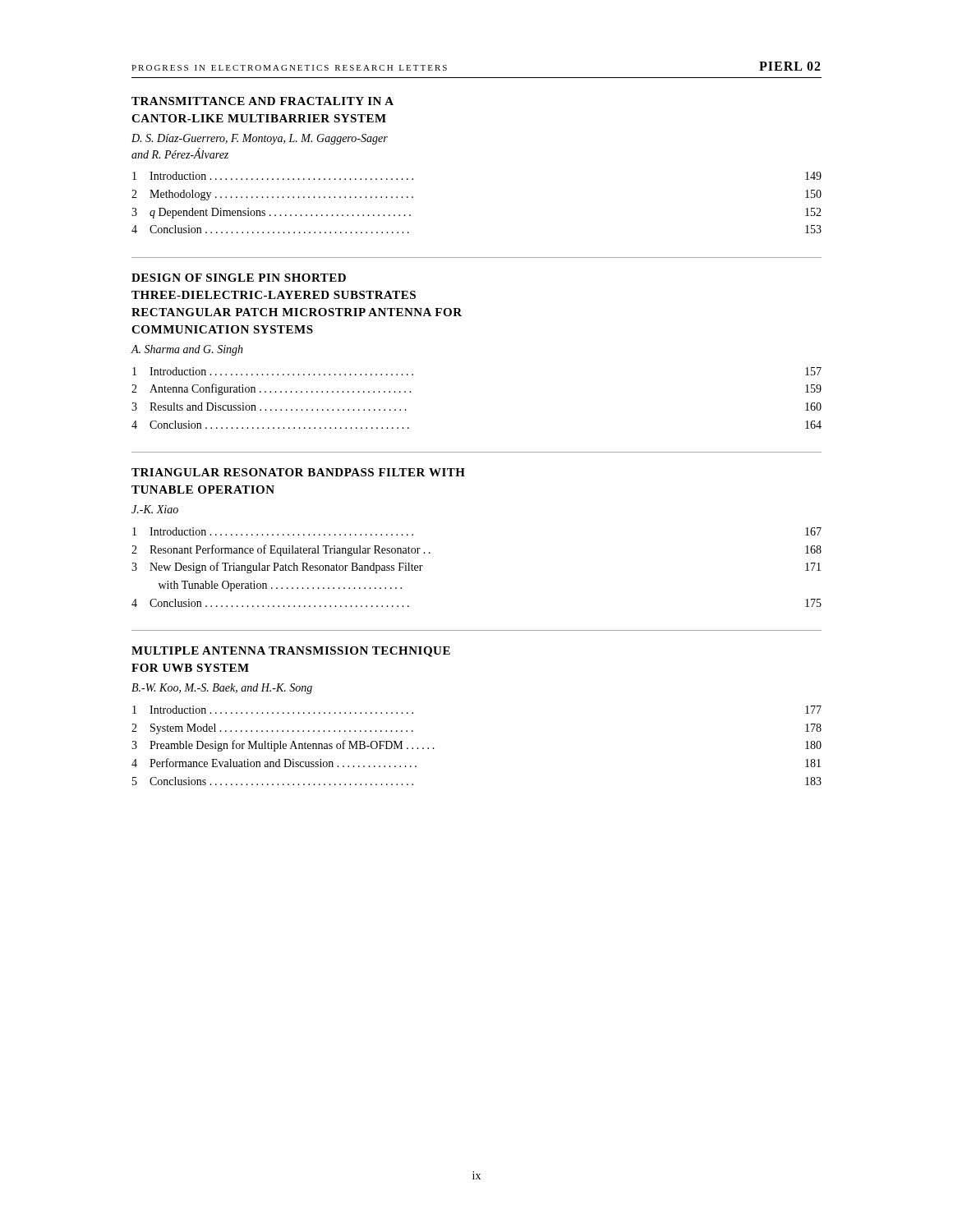Find the block on this page that starts "5 Conclusions . . . . ."
The image size is (953, 1232).
(x=180, y=780)
